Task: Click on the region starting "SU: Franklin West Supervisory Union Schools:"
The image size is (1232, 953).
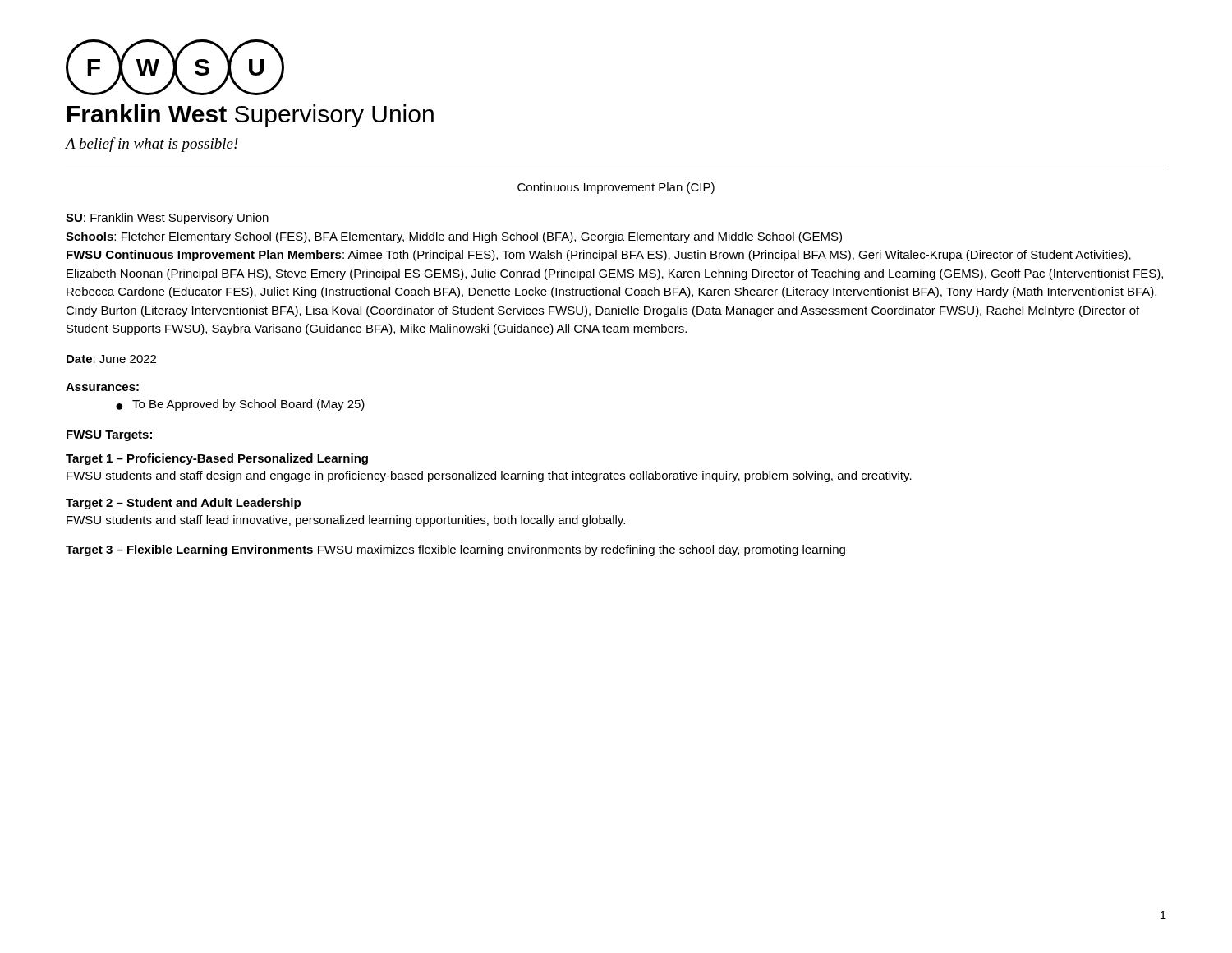Action: point(615,273)
